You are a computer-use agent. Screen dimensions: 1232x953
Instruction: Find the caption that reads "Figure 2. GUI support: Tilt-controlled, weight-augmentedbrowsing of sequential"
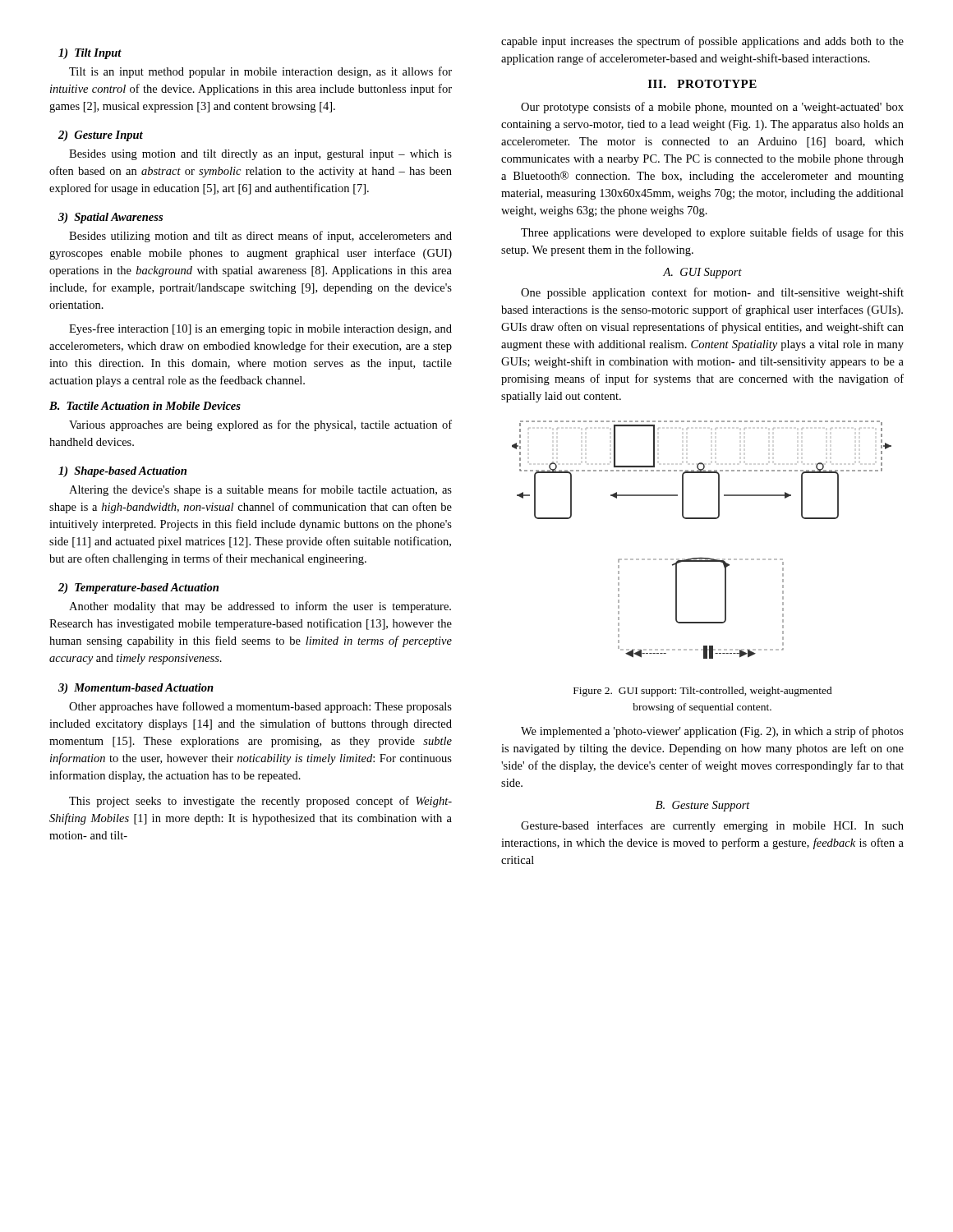click(x=702, y=699)
